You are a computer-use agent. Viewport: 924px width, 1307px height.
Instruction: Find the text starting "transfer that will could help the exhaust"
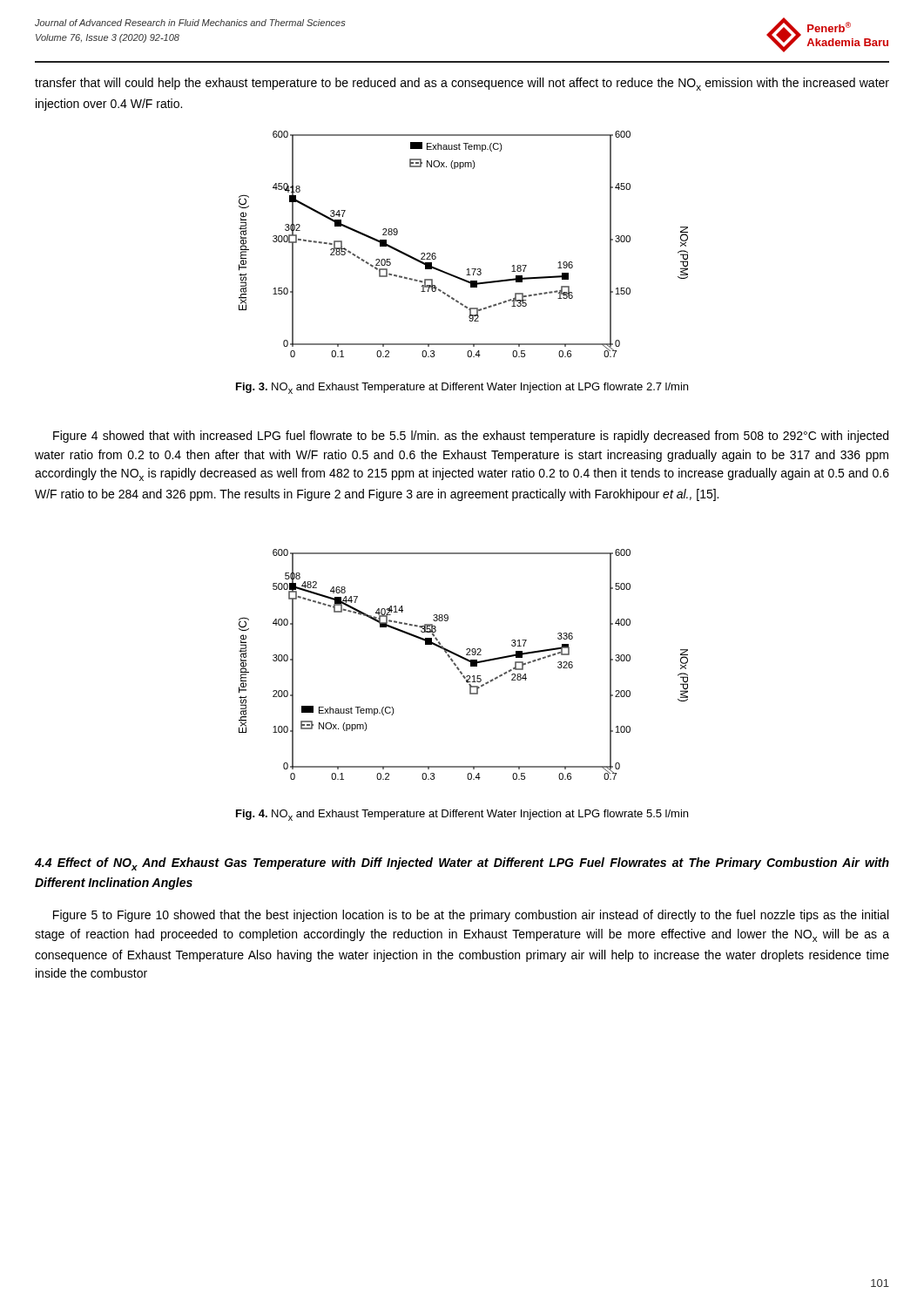point(462,93)
